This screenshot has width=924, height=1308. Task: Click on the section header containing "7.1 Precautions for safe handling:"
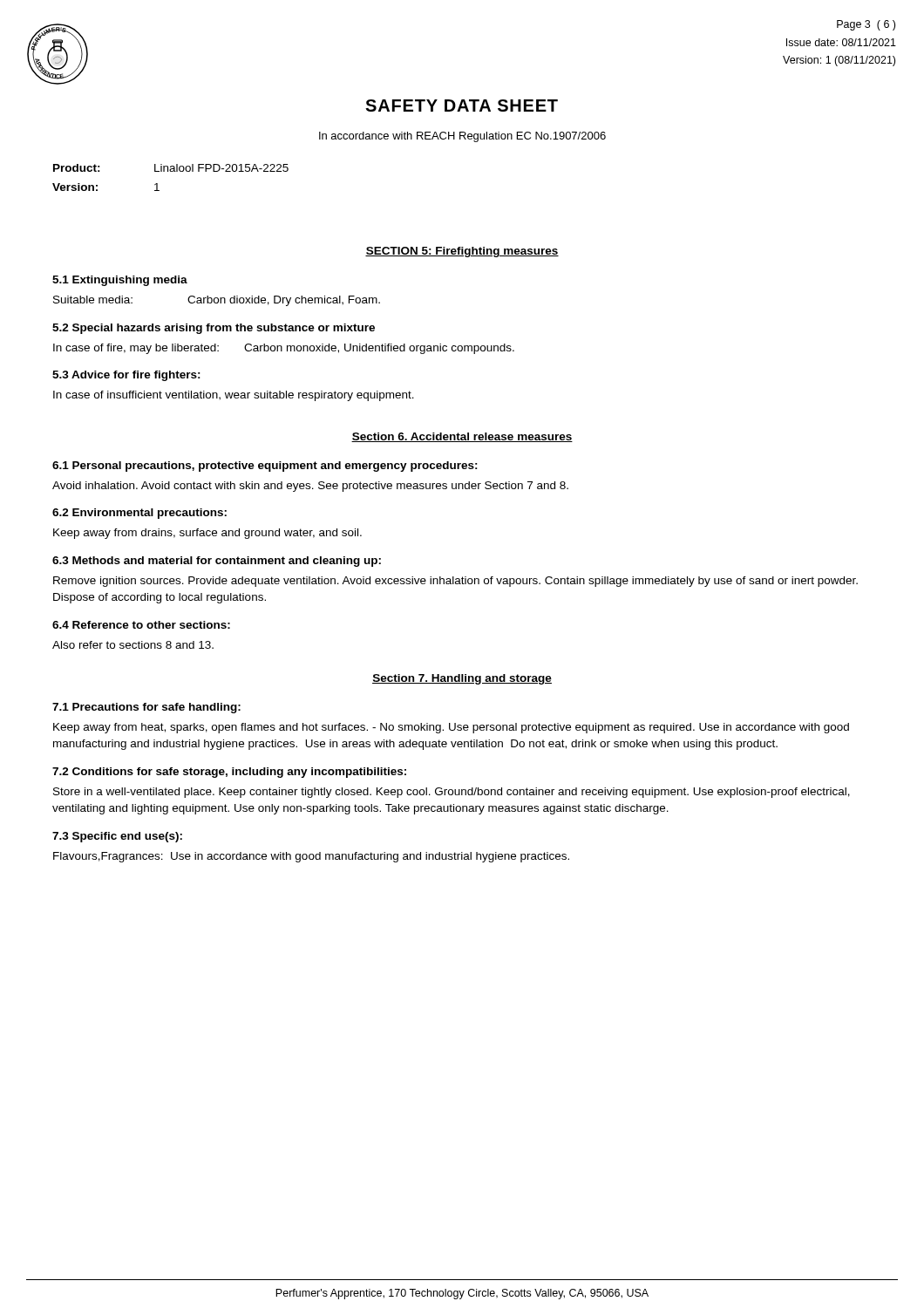click(147, 706)
